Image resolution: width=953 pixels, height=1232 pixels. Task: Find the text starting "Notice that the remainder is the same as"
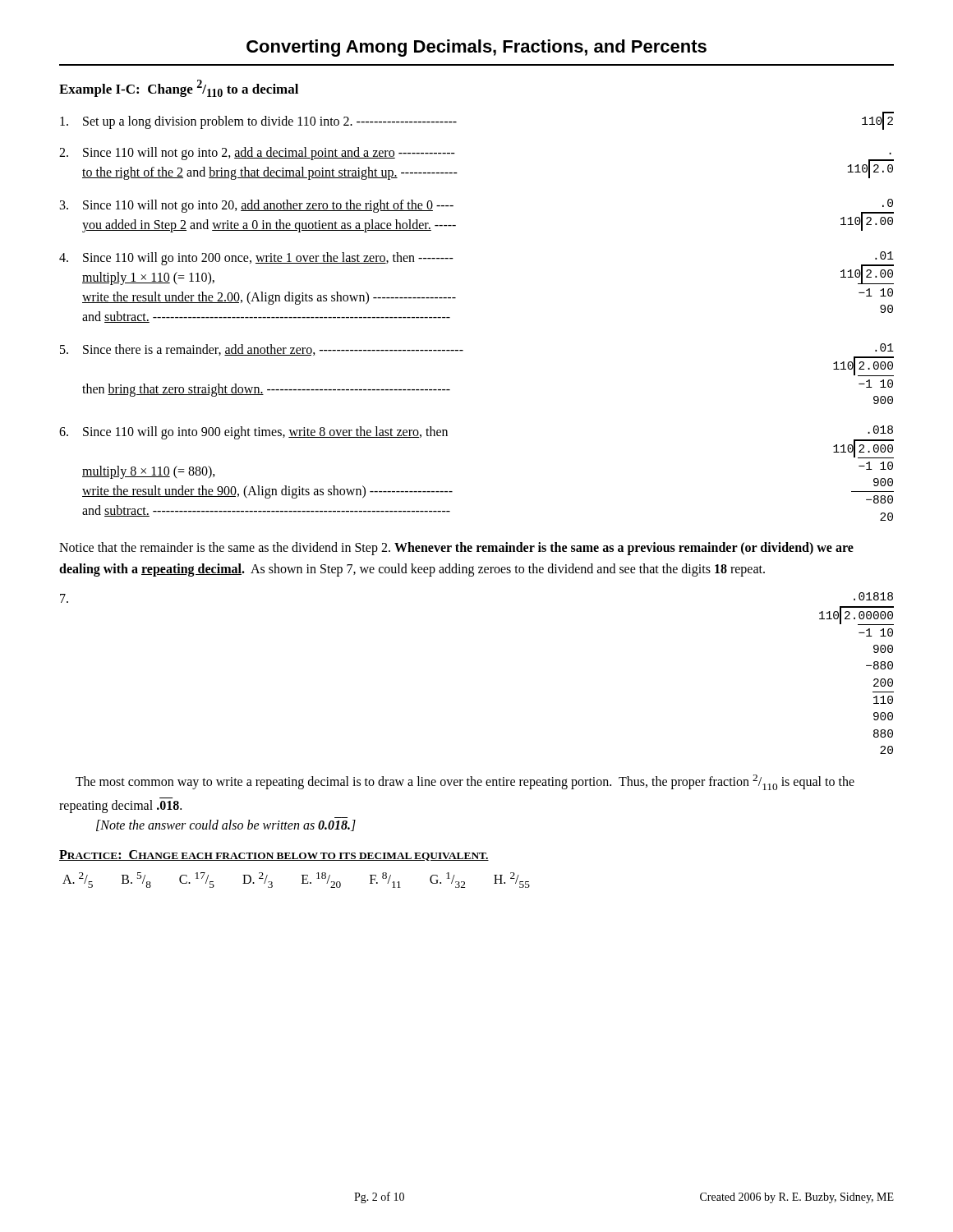(x=456, y=558)
